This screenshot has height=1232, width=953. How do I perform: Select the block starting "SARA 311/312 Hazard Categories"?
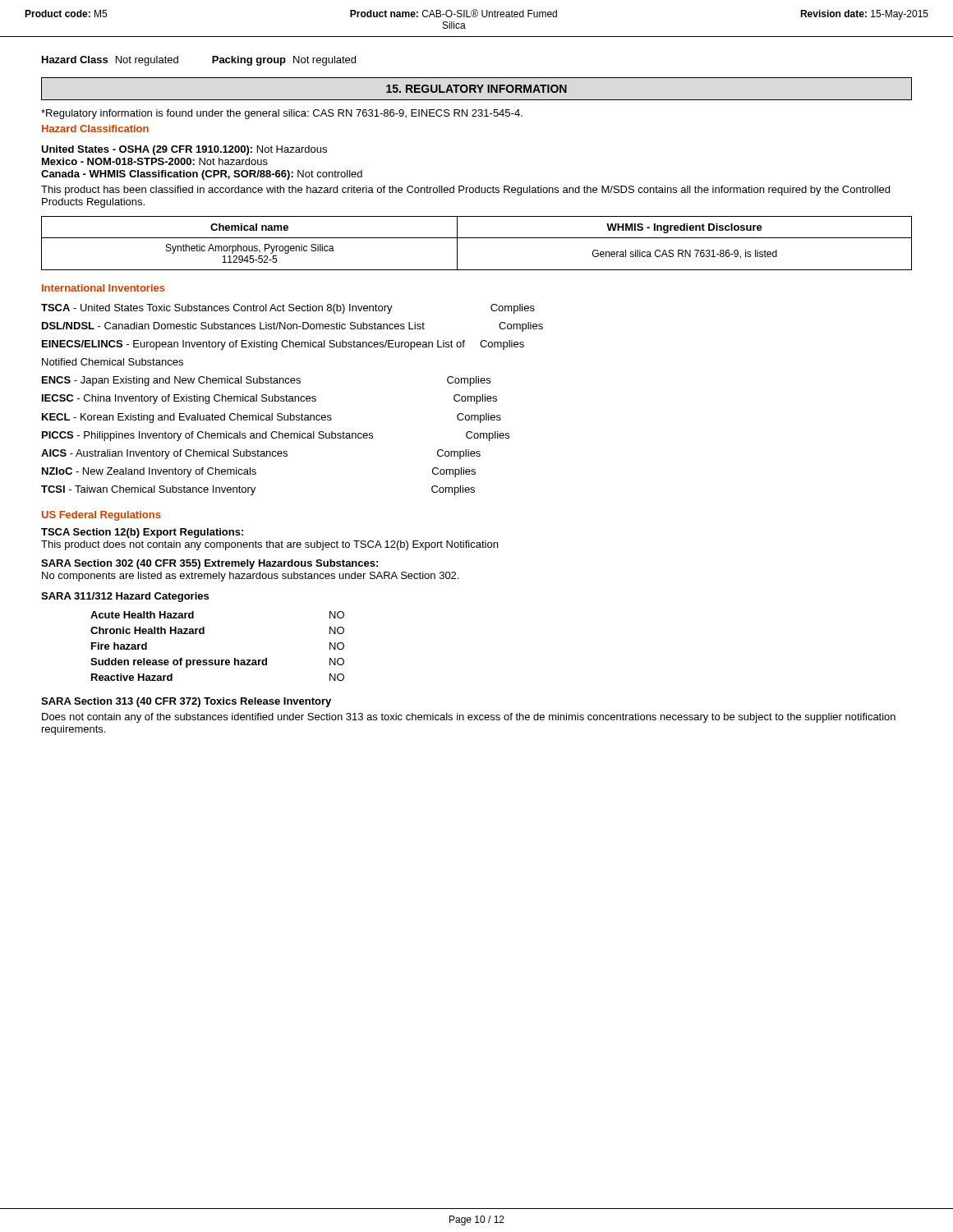(x=125, y=596)
